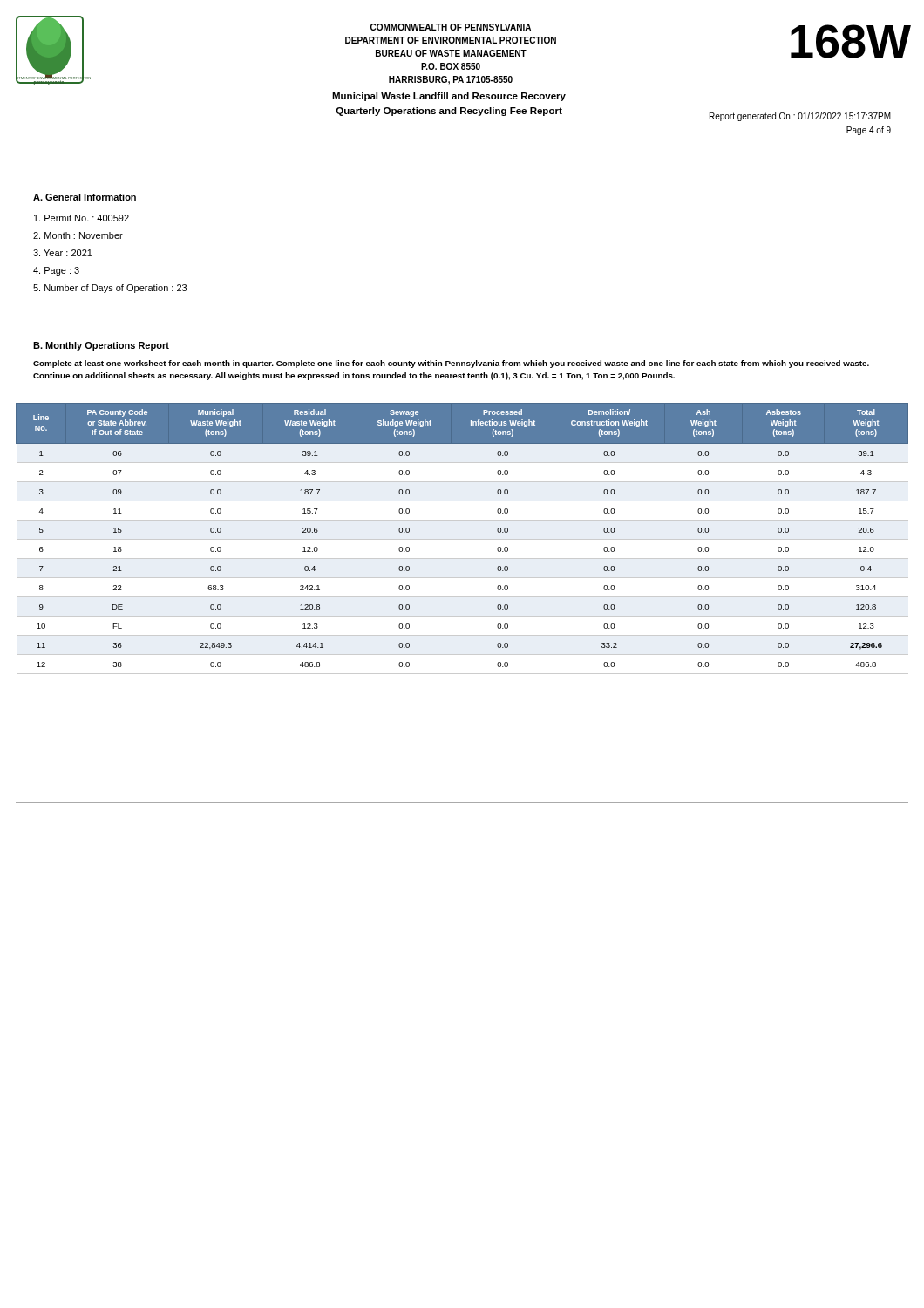924x1308 pixels.
Task: Locate the list item that says "Permit No. : 400592"
Action: click(x=81, y=218)
